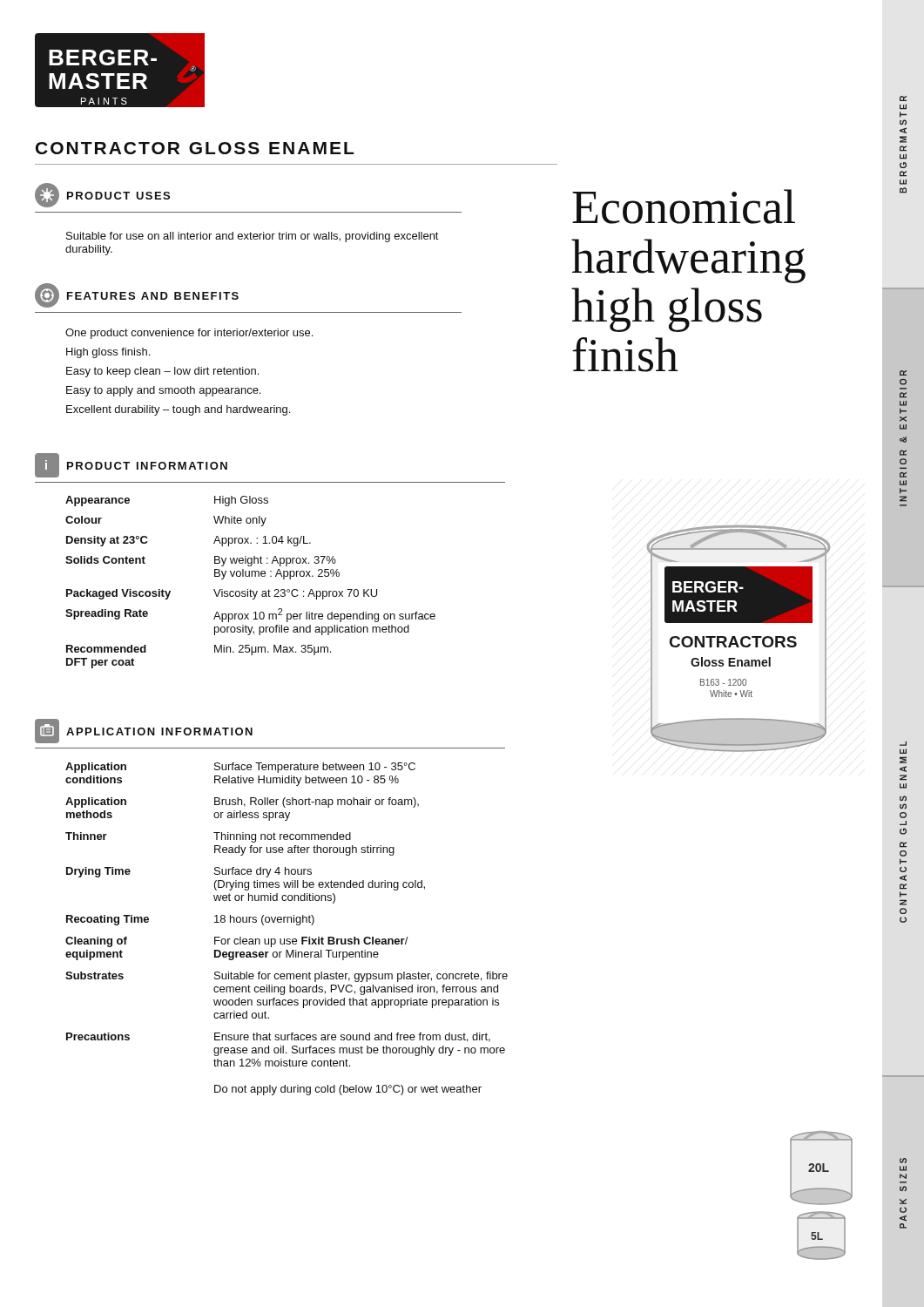This screenshot has width=924, height=1307.
Task: Locate the block of text that opens with "Easy to keep clean – low dirt"
Action: 257,371
